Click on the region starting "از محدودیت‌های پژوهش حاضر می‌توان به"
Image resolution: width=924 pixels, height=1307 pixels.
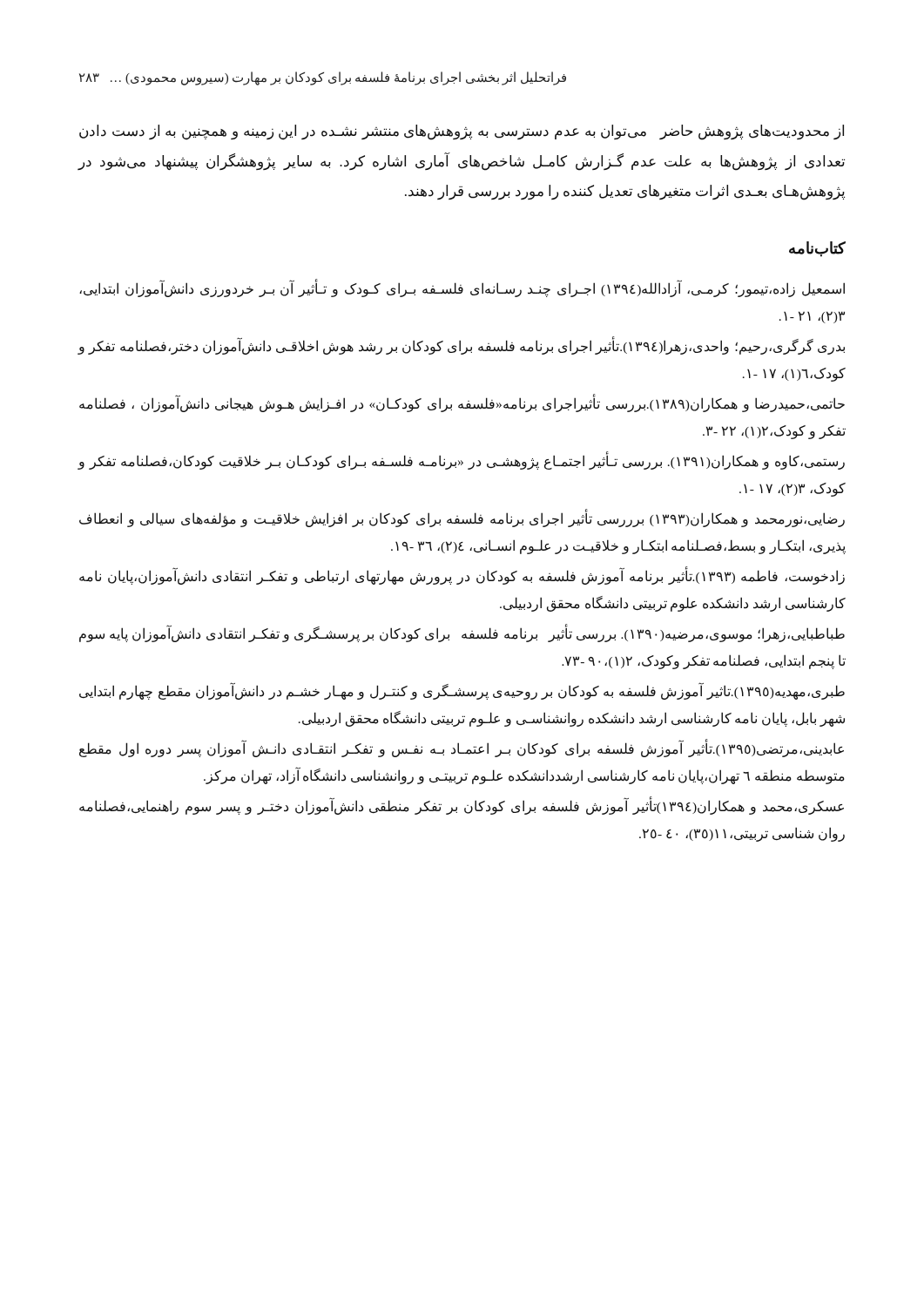tap(462, 161)
